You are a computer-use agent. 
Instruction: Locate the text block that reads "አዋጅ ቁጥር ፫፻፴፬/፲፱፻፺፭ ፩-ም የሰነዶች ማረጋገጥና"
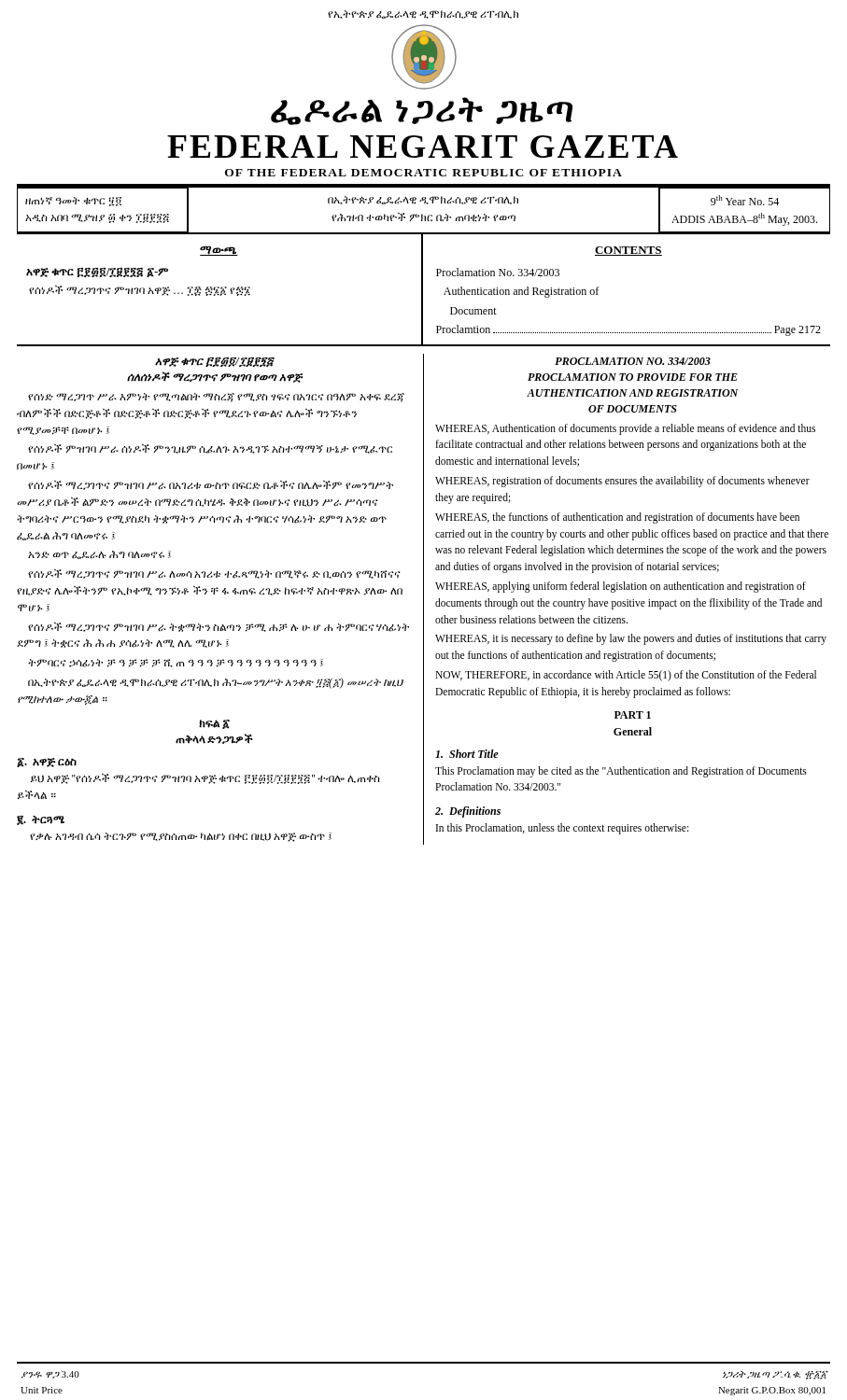click(x=138, y=281)
